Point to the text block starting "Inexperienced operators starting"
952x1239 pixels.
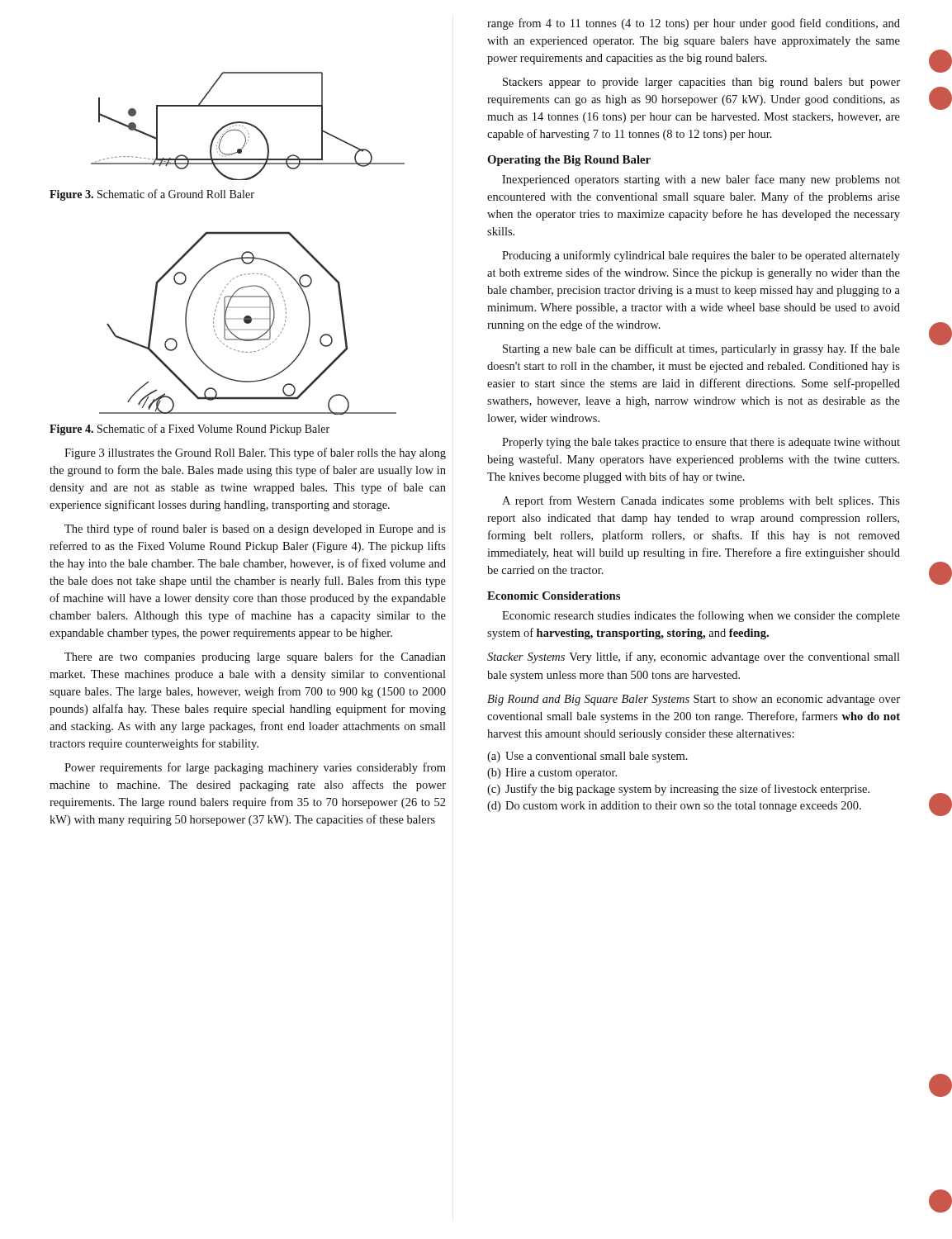click(694, 375)
